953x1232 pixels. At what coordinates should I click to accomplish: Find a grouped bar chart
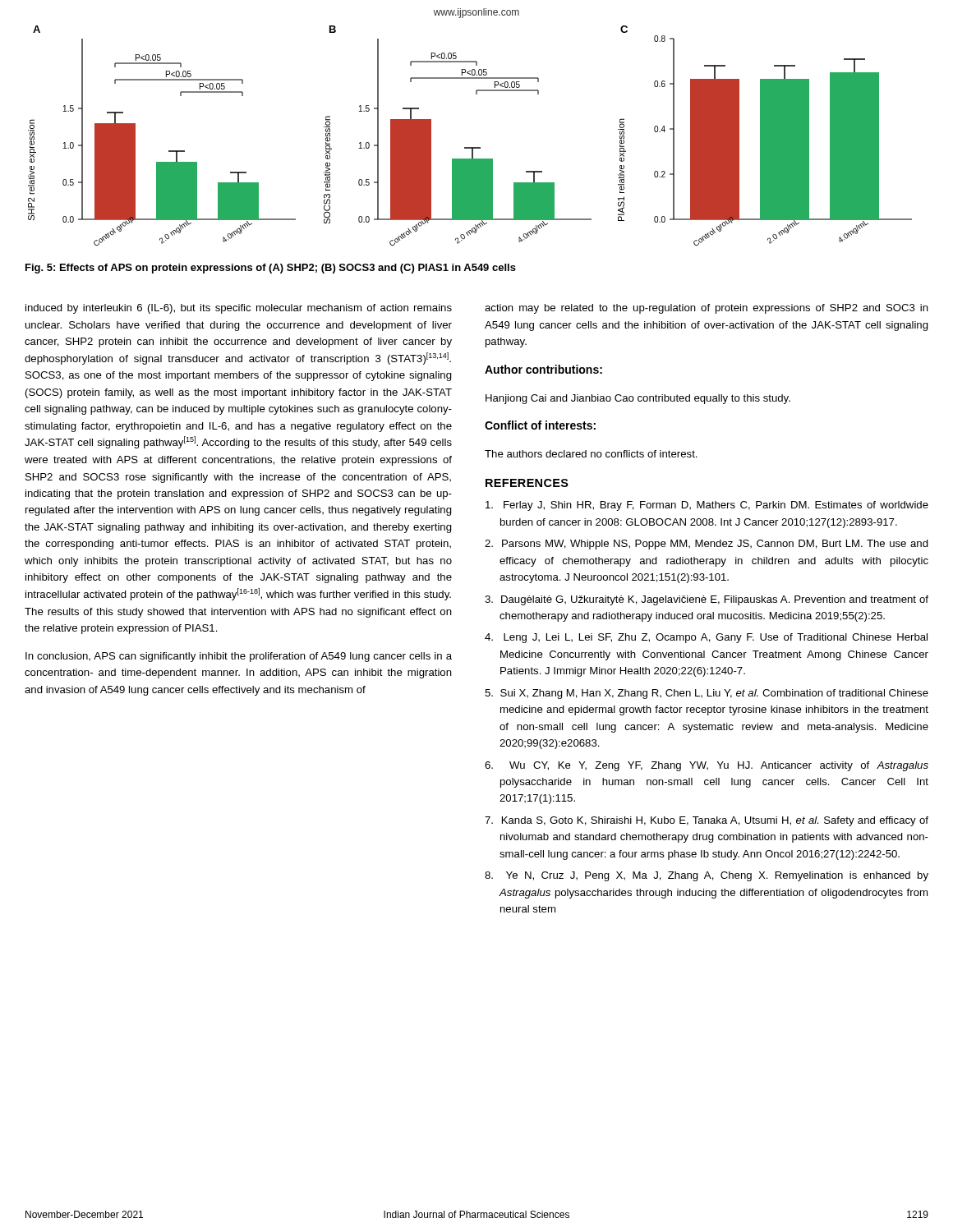point(476,139)
